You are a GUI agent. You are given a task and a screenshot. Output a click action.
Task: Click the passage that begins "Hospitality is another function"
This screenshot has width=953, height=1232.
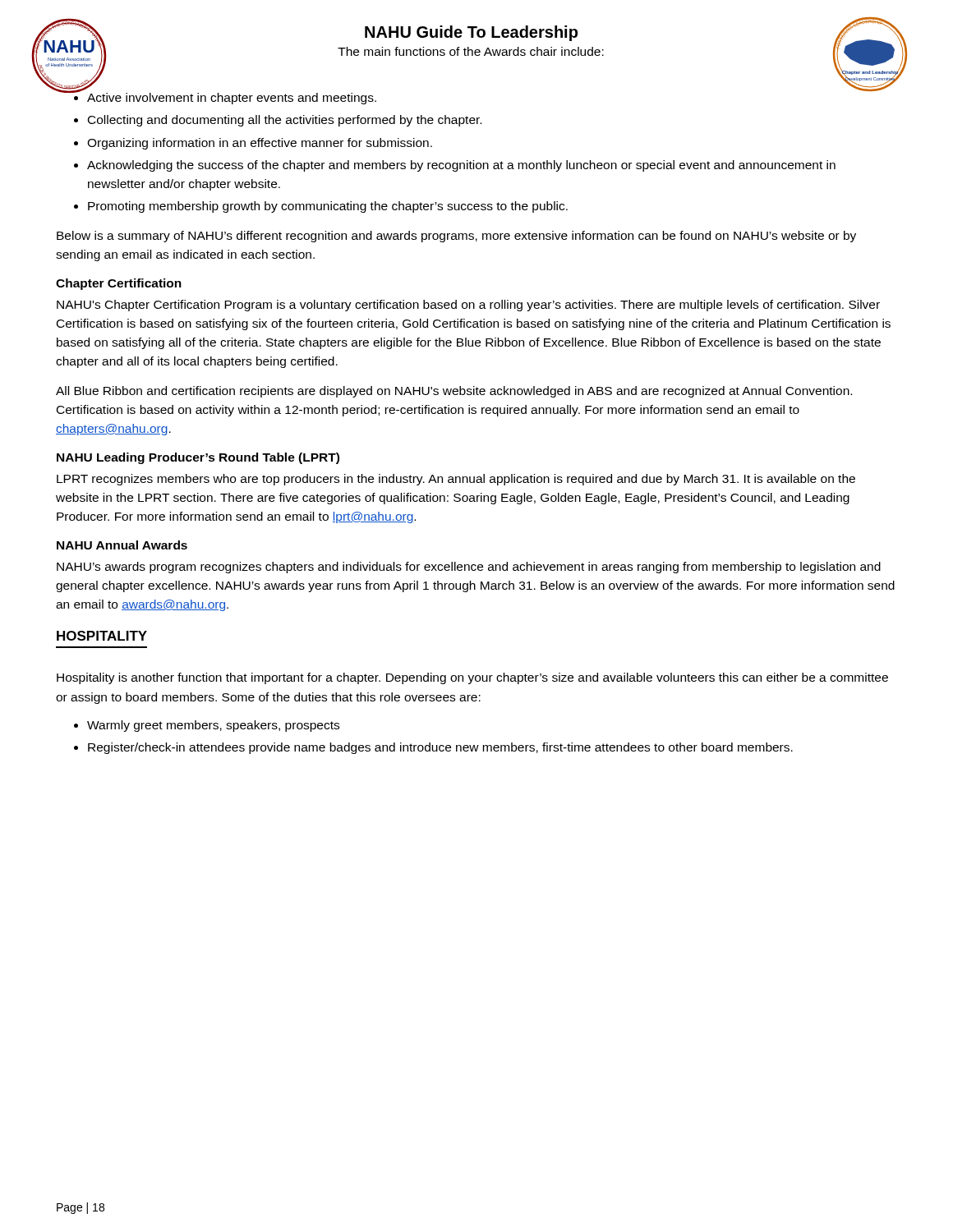point(476,687)
